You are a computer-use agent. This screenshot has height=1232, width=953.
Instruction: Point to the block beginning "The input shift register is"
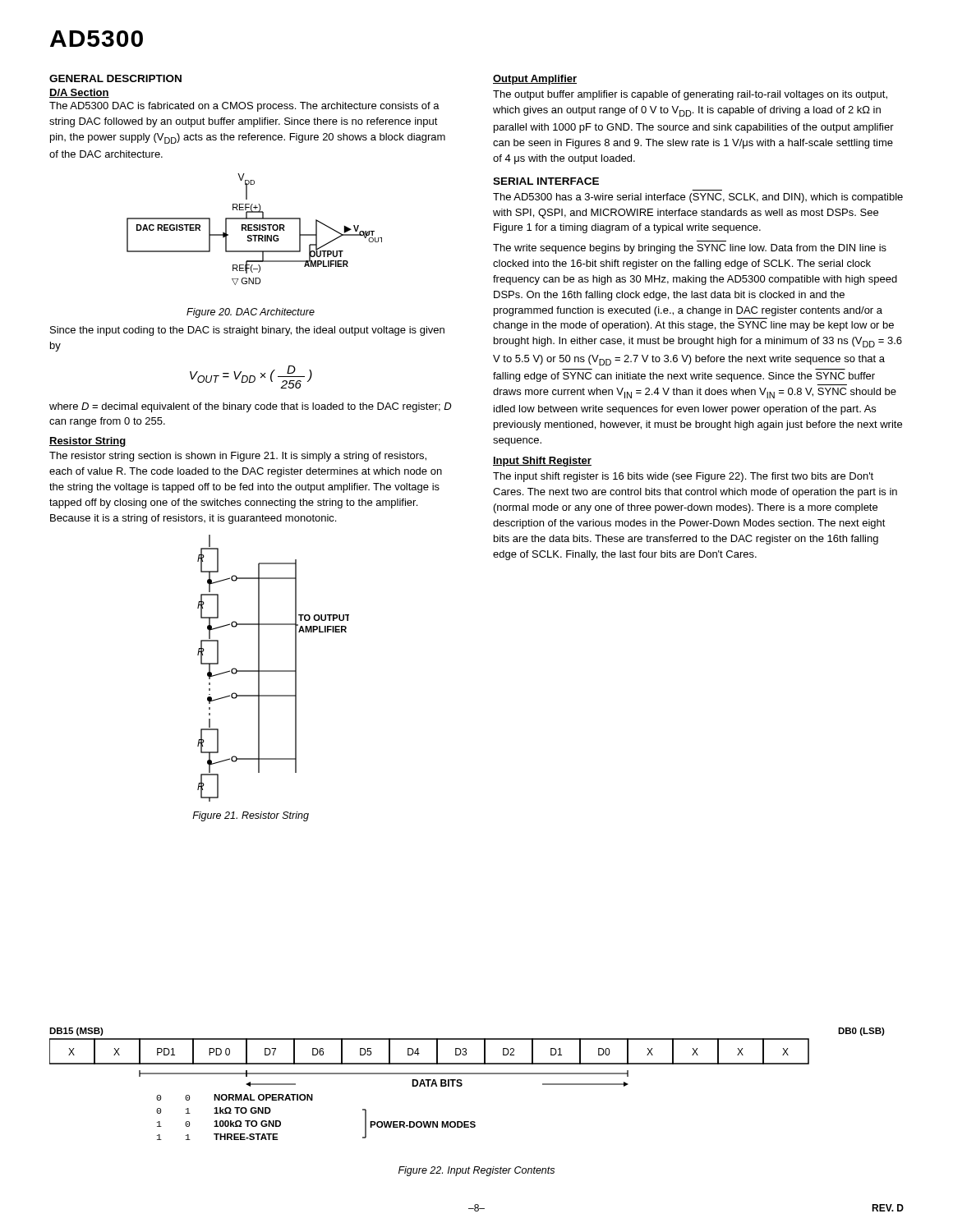695,515
